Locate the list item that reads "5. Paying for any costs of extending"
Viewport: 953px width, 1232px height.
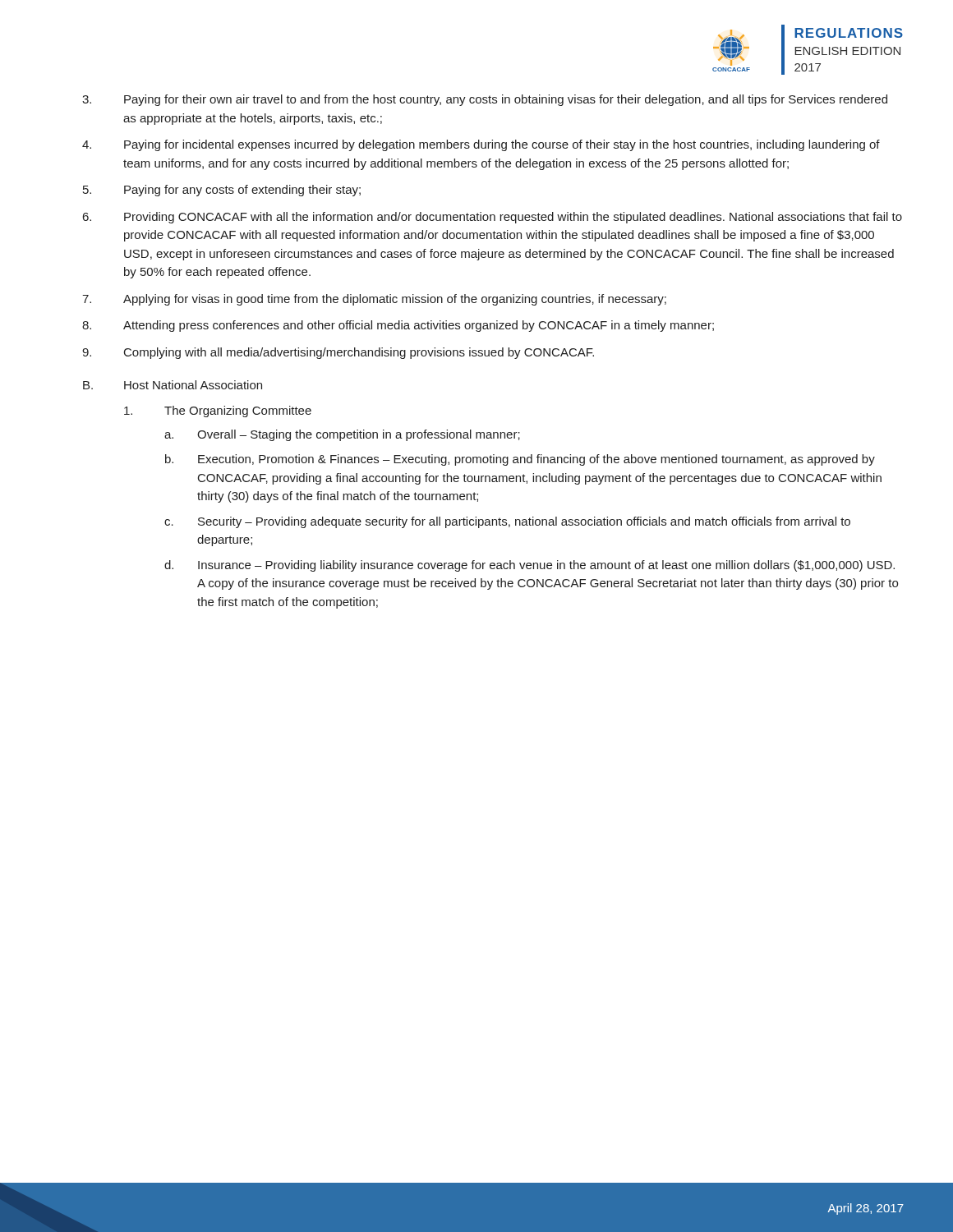(222, 191)
